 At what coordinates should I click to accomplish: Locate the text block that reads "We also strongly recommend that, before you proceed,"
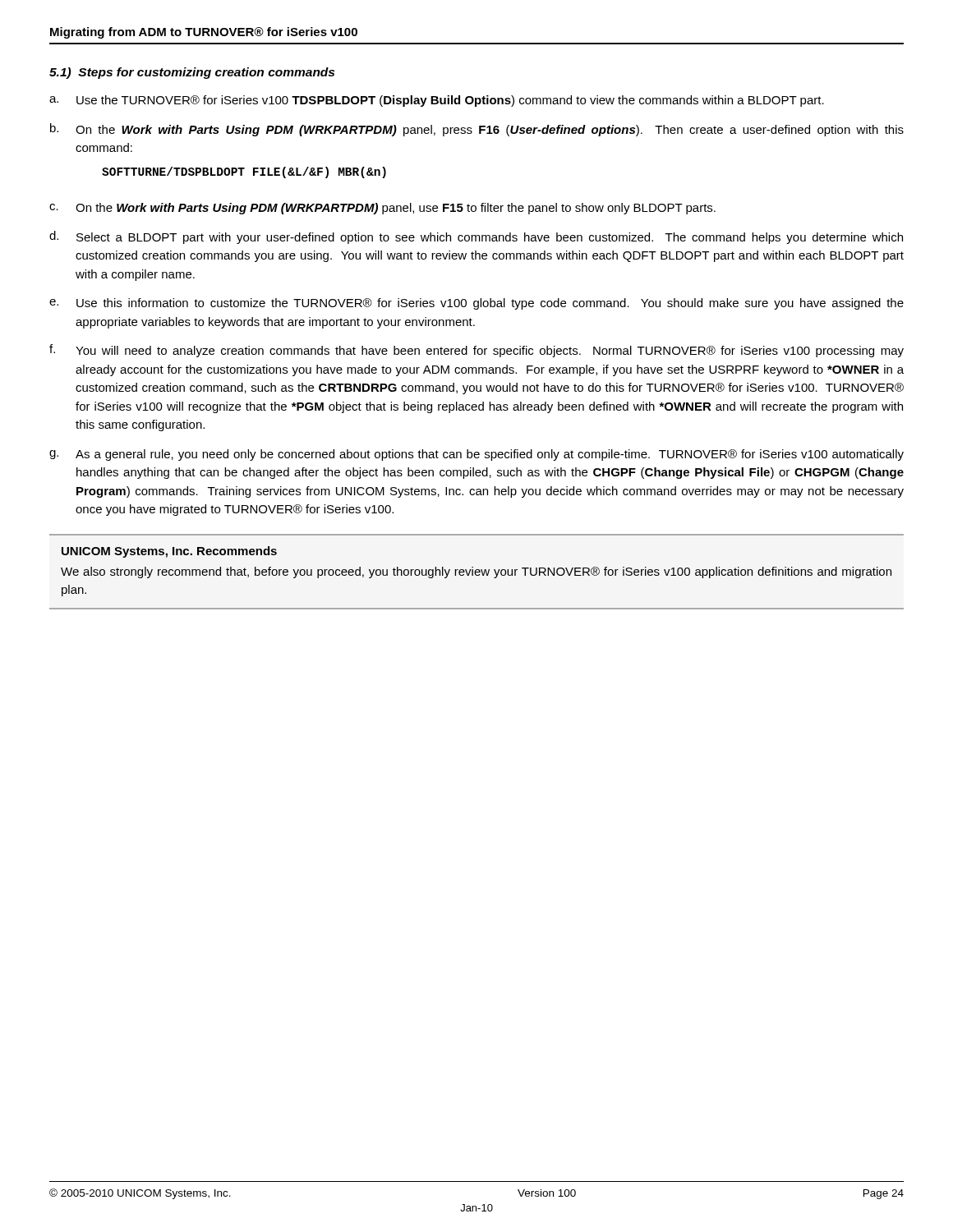(476, 580)
